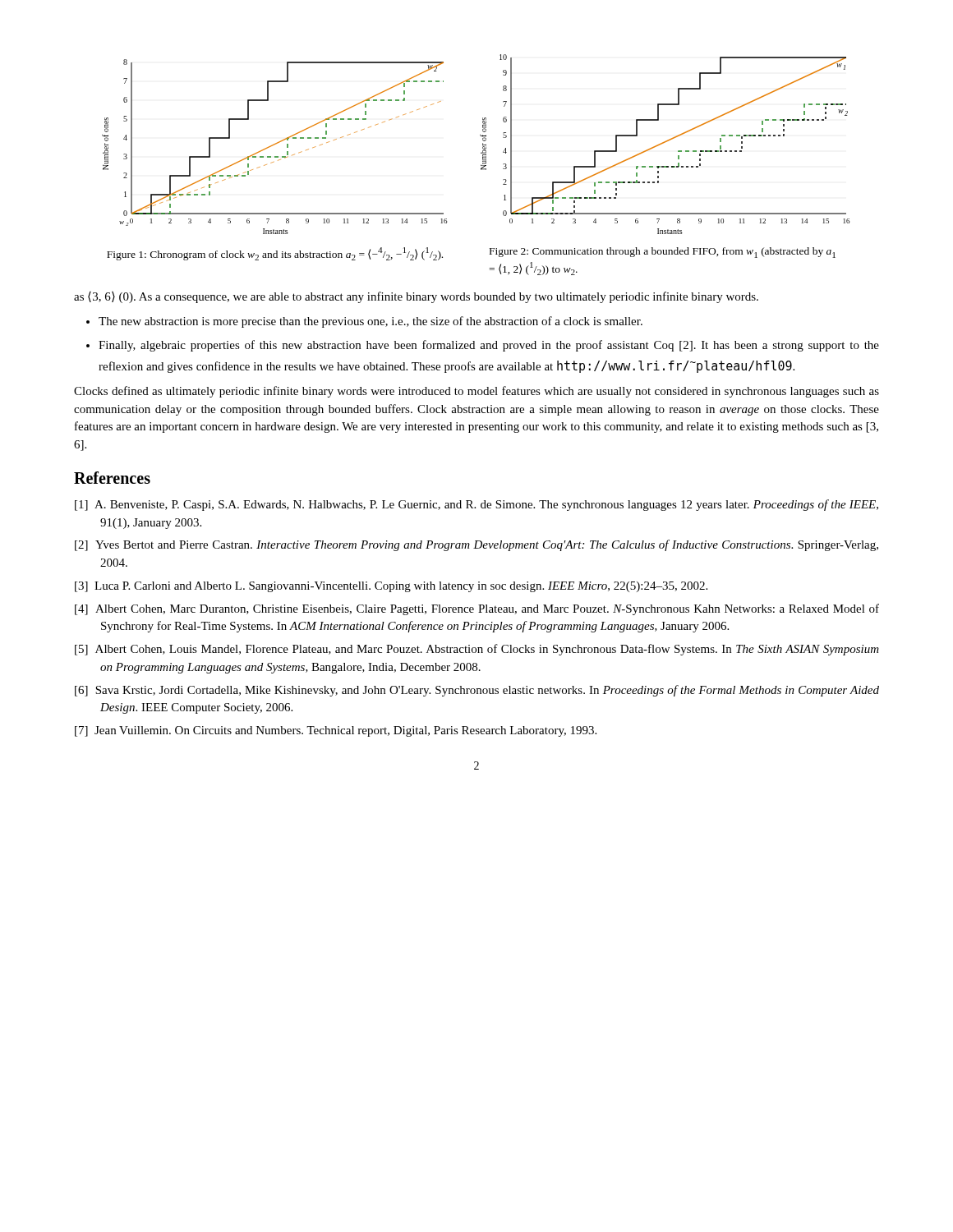Locate the text block starting "[5] Albert Cohen, Louis Mandel,"

coord(476,658)
